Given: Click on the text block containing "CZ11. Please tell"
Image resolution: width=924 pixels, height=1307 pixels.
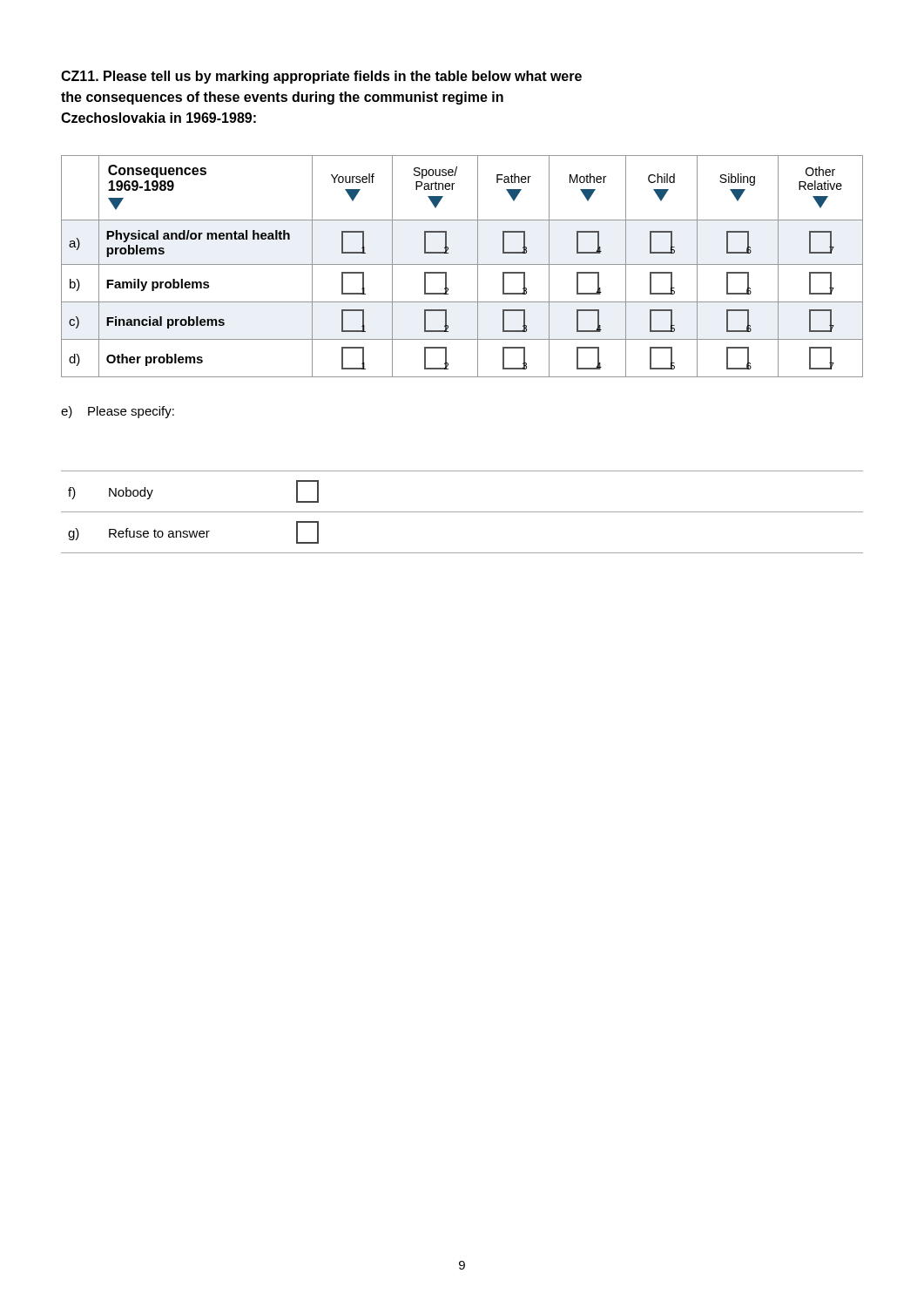Looking at the screenshot, I should tap(322, 98).
